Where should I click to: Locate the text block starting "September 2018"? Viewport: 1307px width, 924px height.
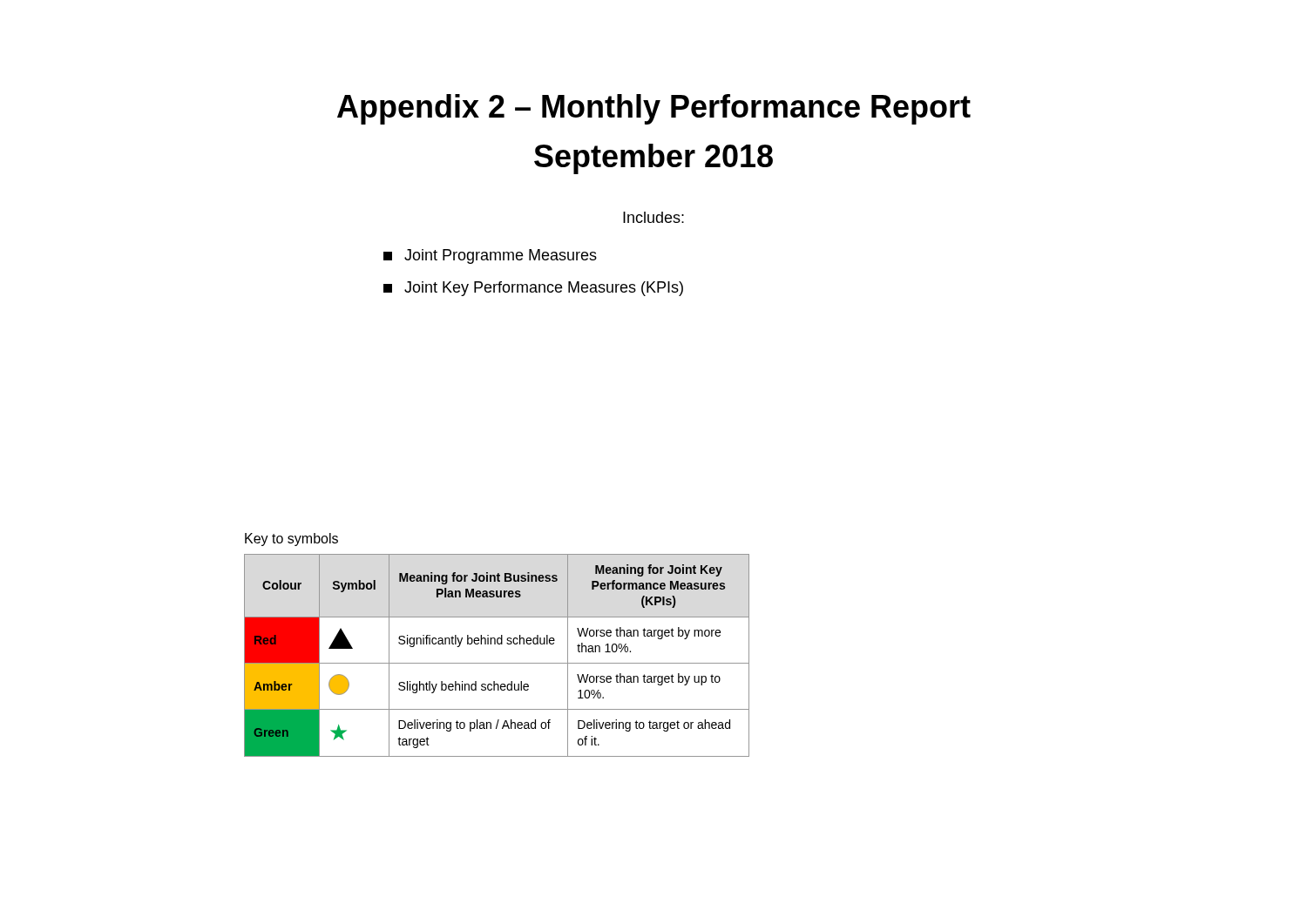point(654,156)
